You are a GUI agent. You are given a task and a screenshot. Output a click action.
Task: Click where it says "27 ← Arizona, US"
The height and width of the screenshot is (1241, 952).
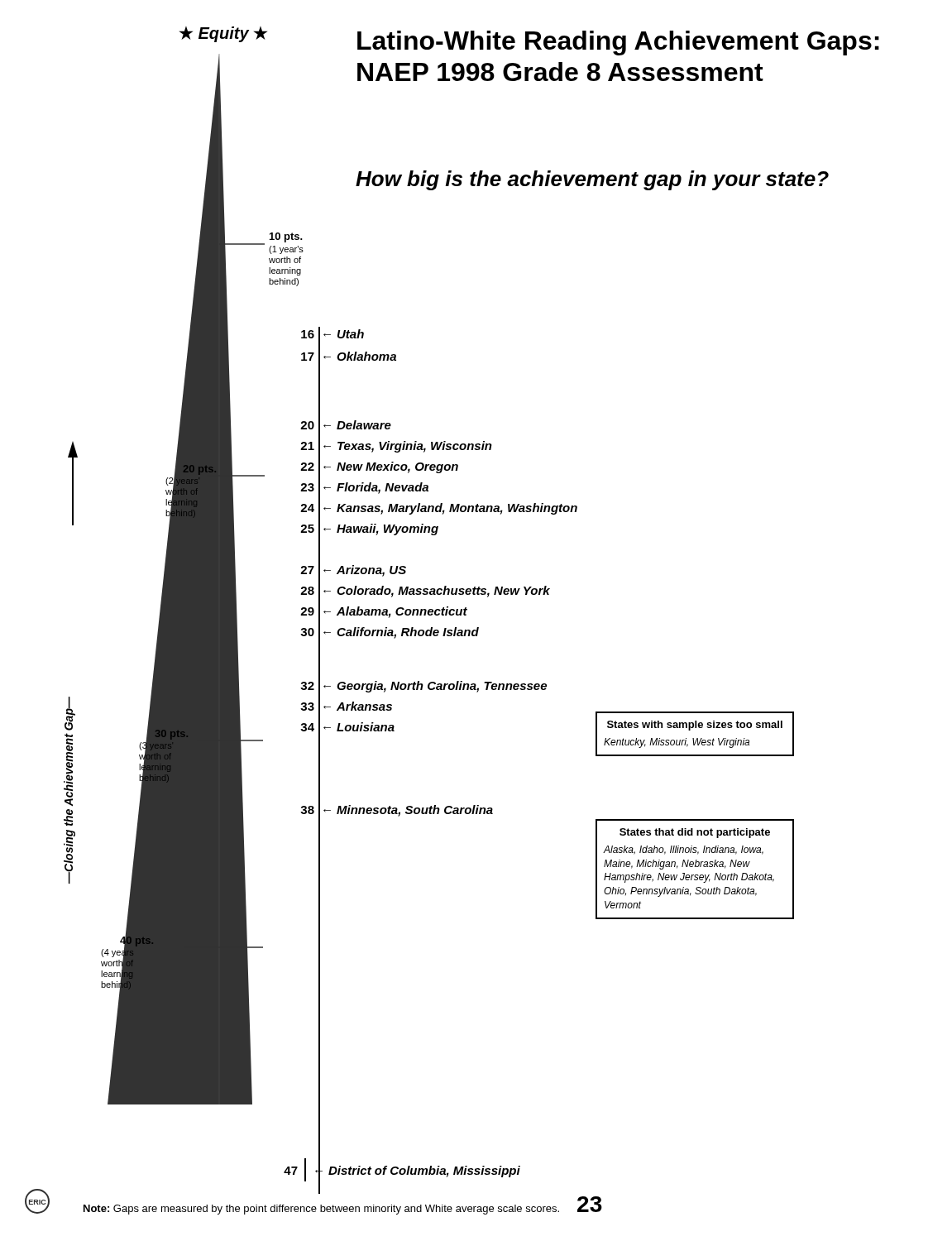(x=344, y=570)
